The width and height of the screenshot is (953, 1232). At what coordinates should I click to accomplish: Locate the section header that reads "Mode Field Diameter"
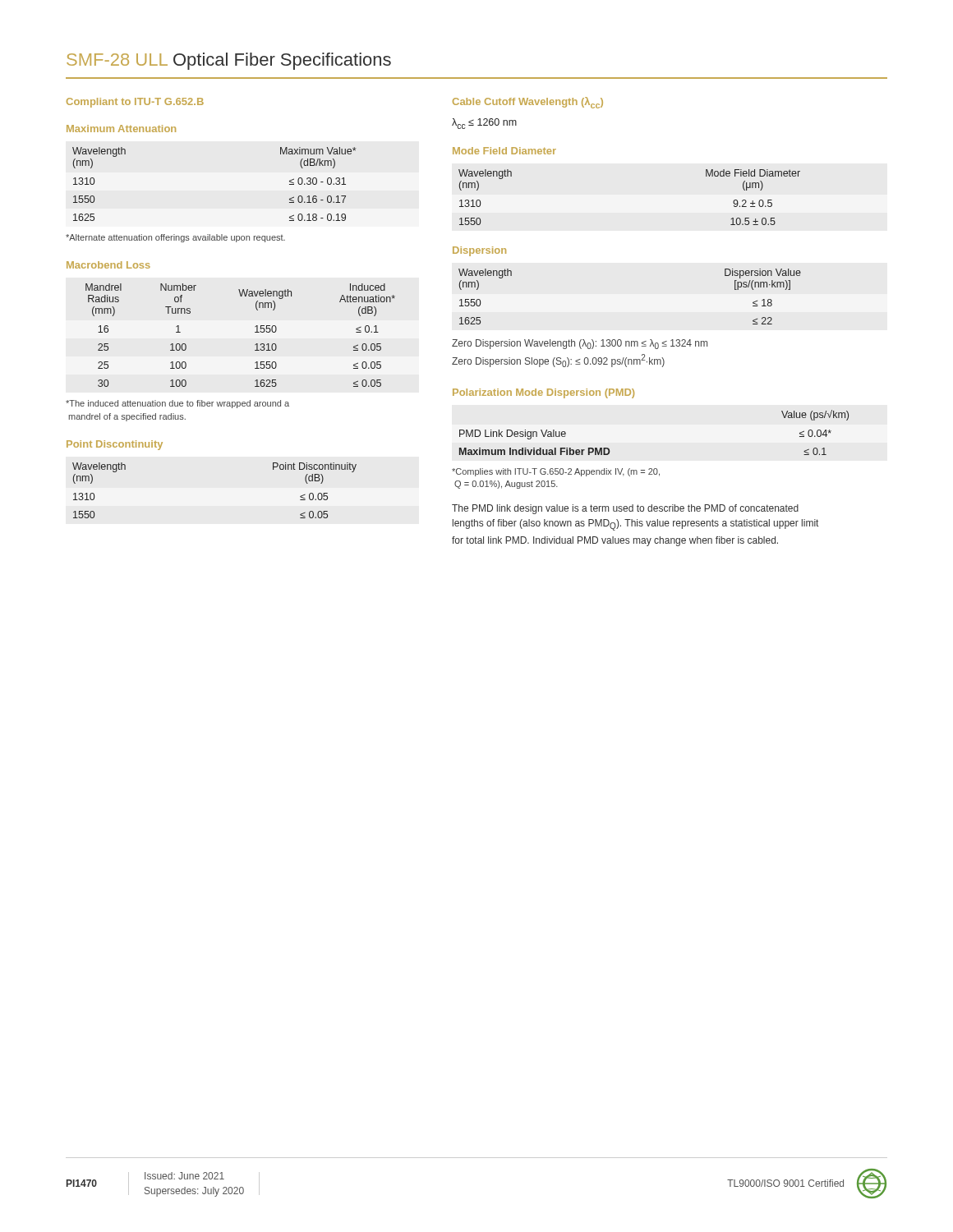[504, 151]
